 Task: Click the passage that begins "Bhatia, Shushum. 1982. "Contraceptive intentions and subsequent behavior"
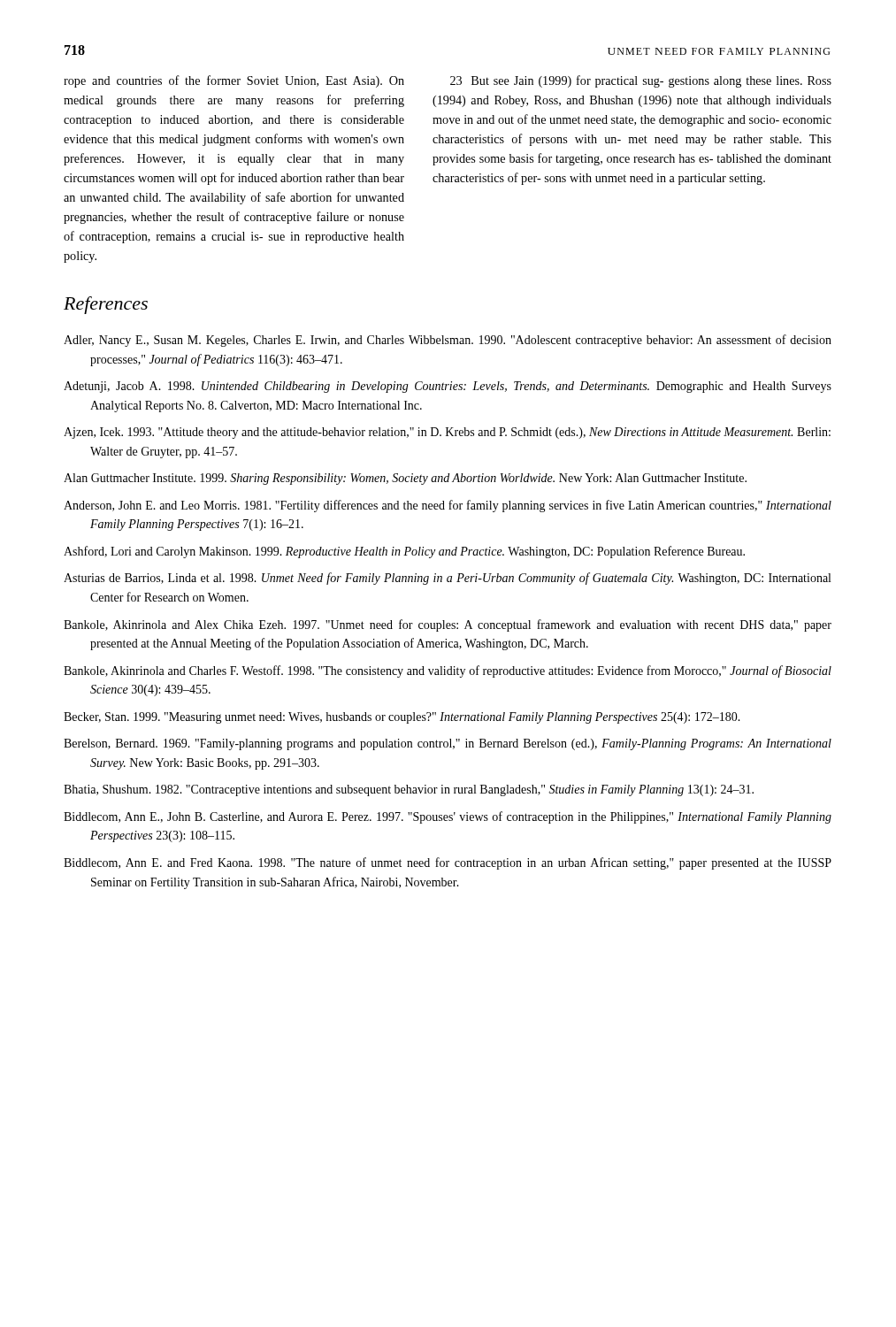[409, 790]
